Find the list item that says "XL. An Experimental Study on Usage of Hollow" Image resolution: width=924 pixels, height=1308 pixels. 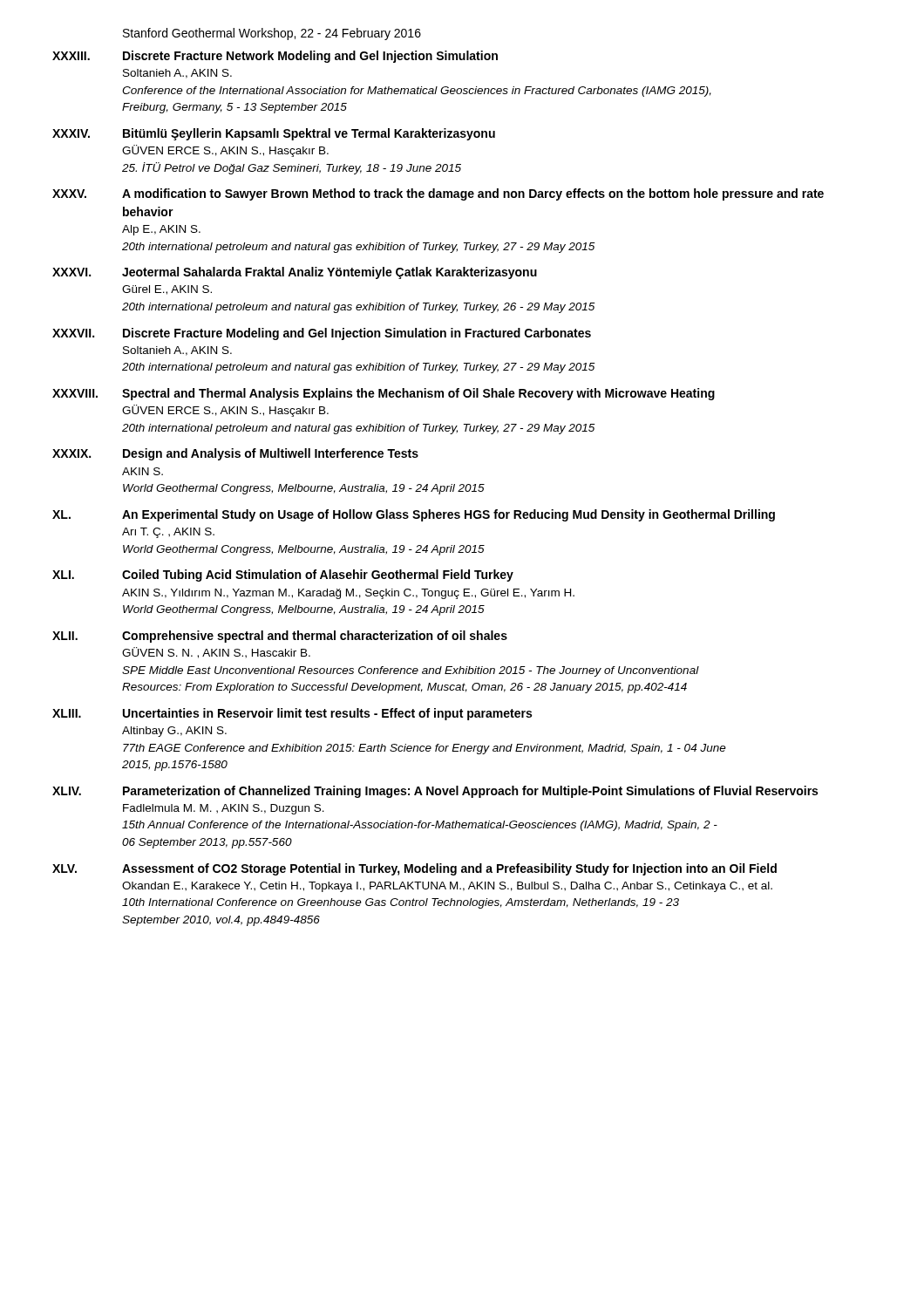tap(414, 515)
